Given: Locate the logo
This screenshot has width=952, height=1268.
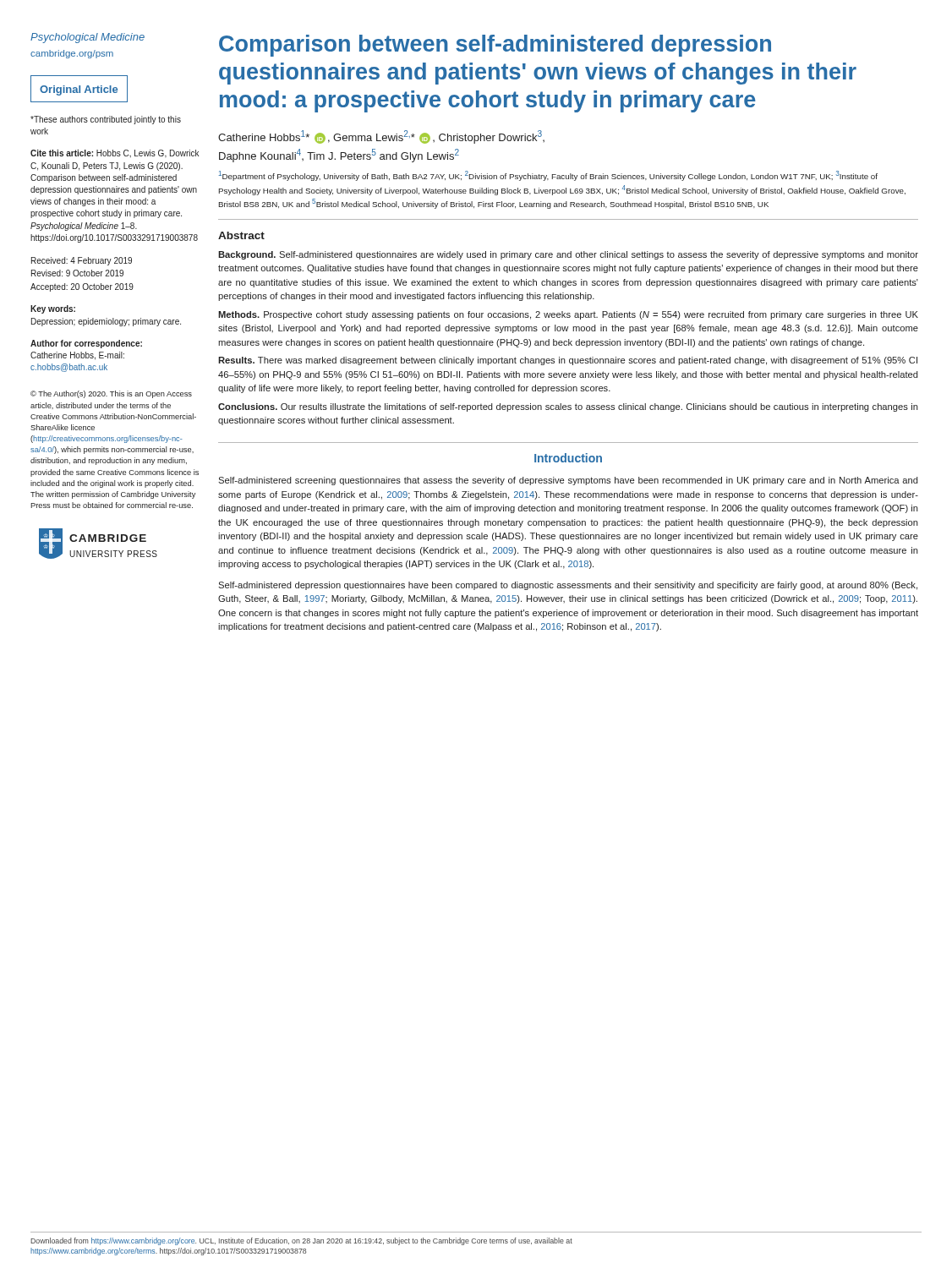Looking at the screenshot, I should pyautogui.click(x=115, y=551).
